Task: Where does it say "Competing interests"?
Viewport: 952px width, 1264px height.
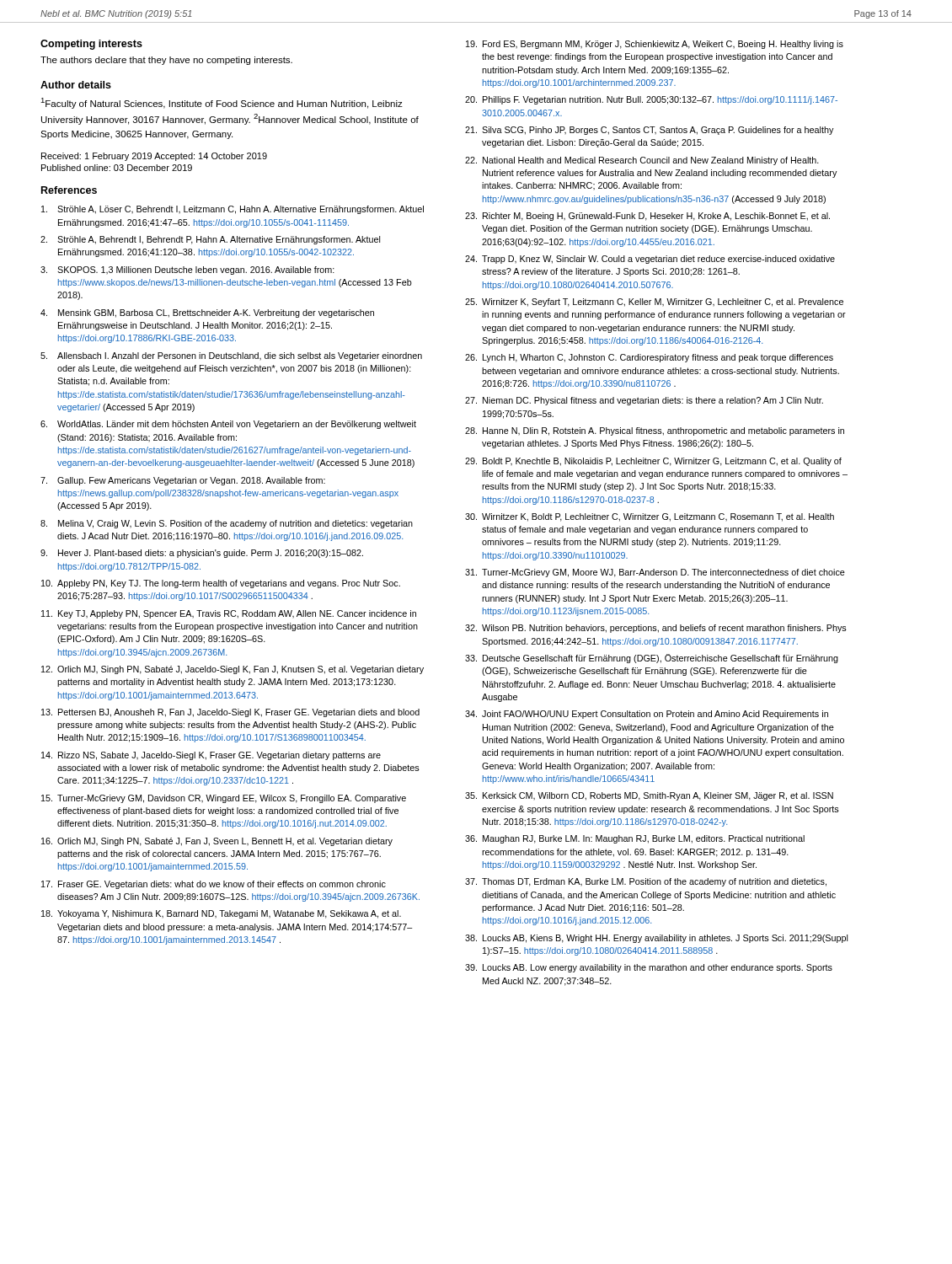Action: [91, 44]
